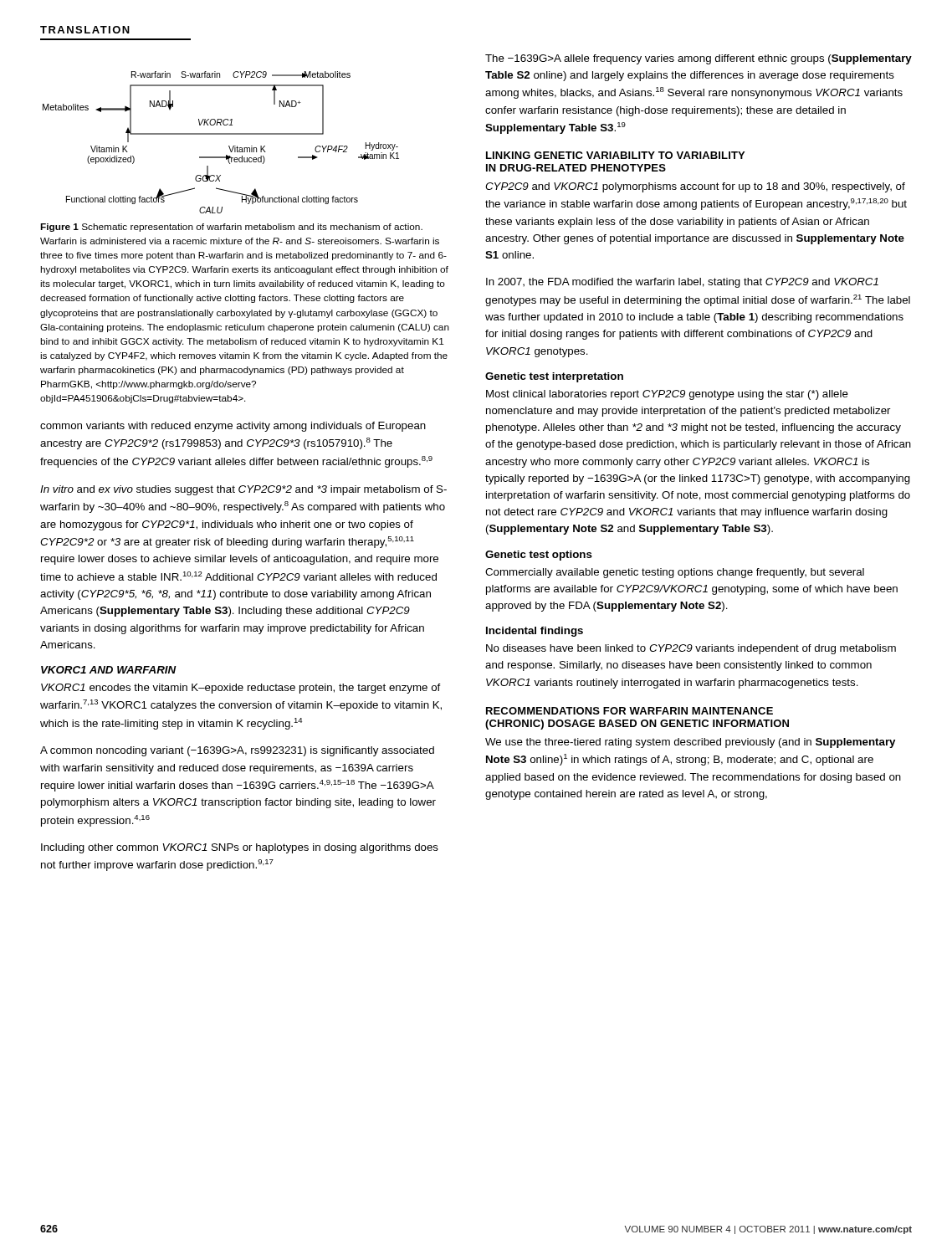Click on the passage starting "Genetic test interpretation"

(554, 376)
